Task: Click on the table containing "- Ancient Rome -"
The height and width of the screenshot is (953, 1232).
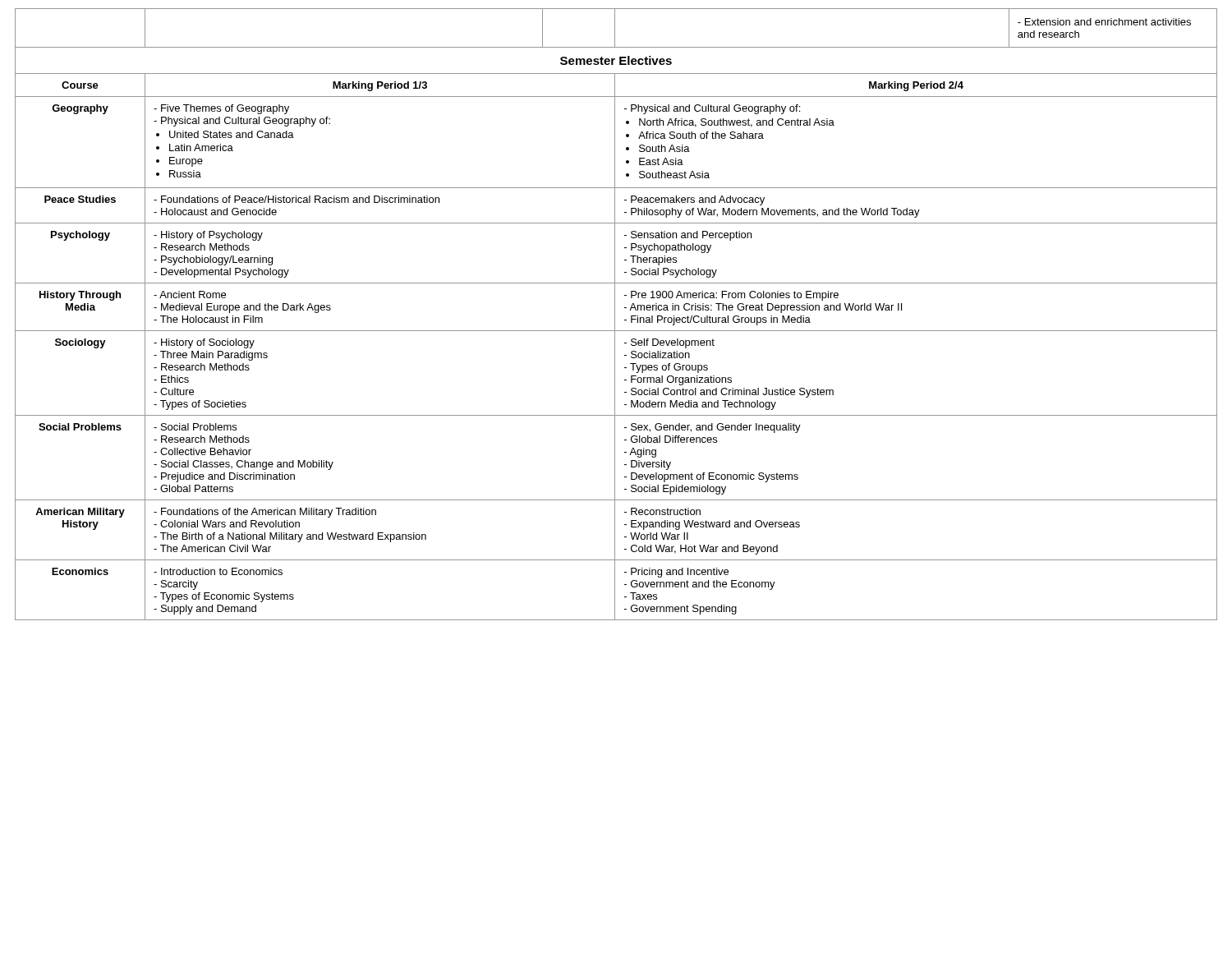Action: [616, 476]
